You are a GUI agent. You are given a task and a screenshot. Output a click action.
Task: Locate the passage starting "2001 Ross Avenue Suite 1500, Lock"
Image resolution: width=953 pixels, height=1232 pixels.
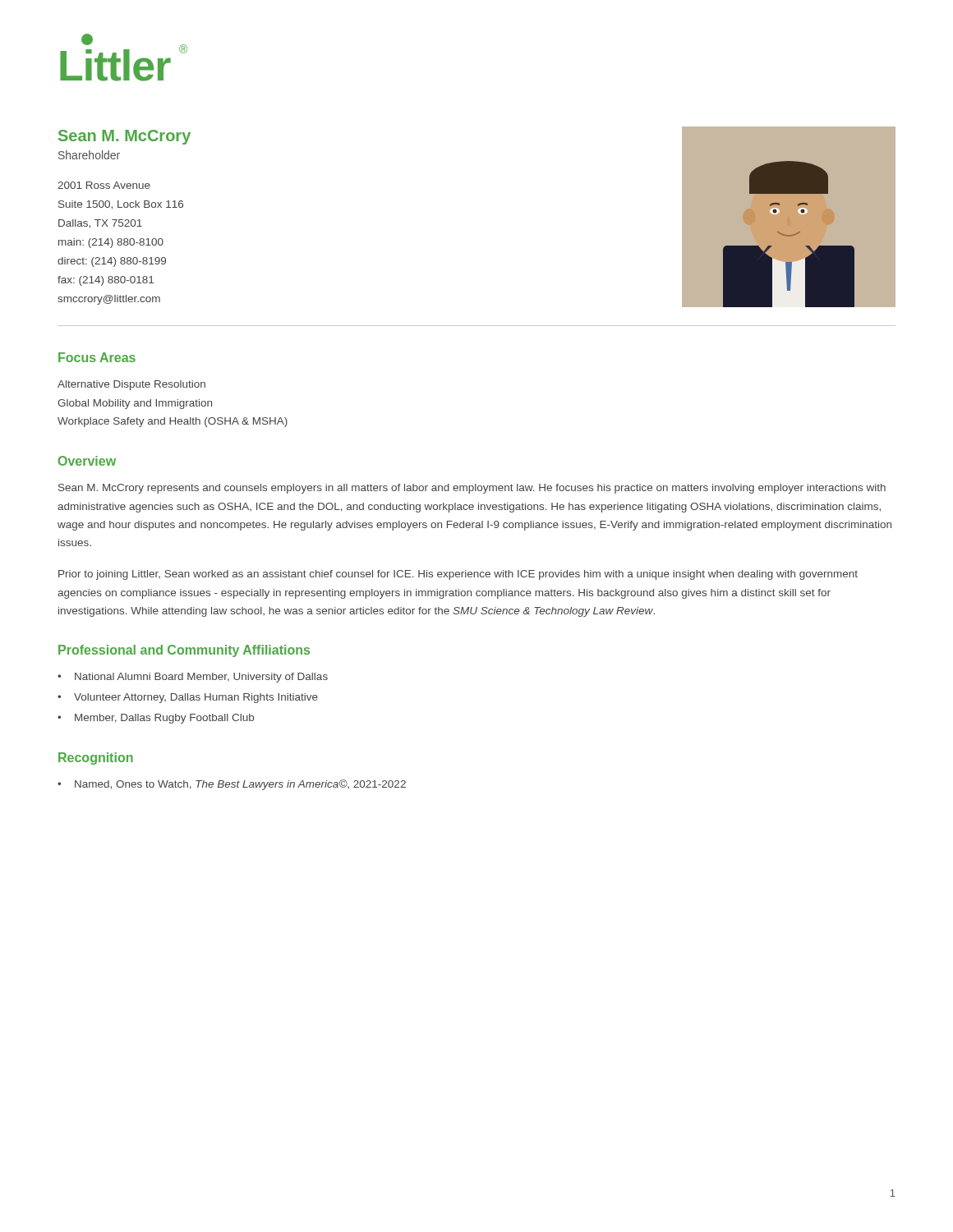pos(121,242)
